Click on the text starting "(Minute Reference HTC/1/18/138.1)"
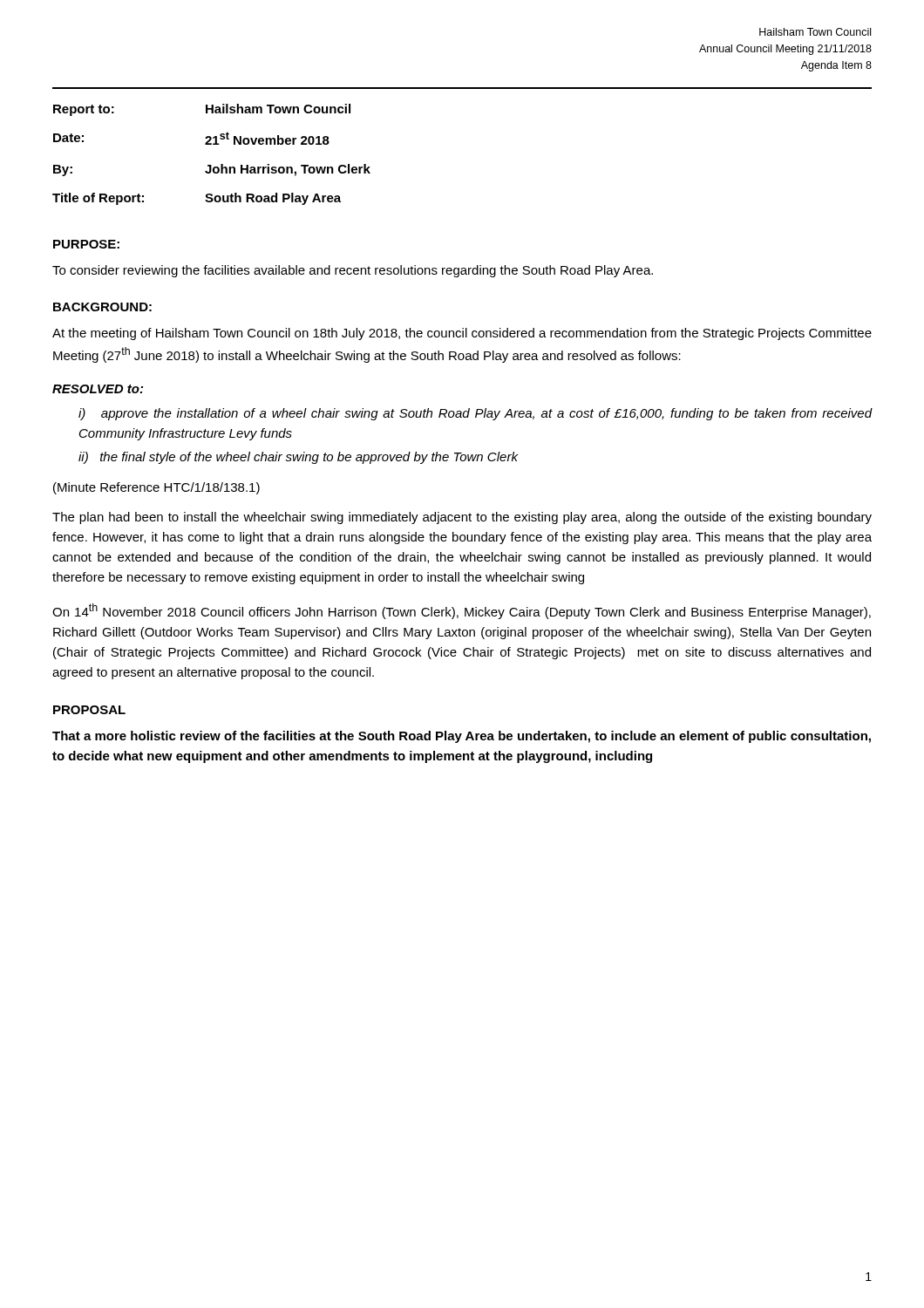924x1308 pixels. tap(156, 487)
